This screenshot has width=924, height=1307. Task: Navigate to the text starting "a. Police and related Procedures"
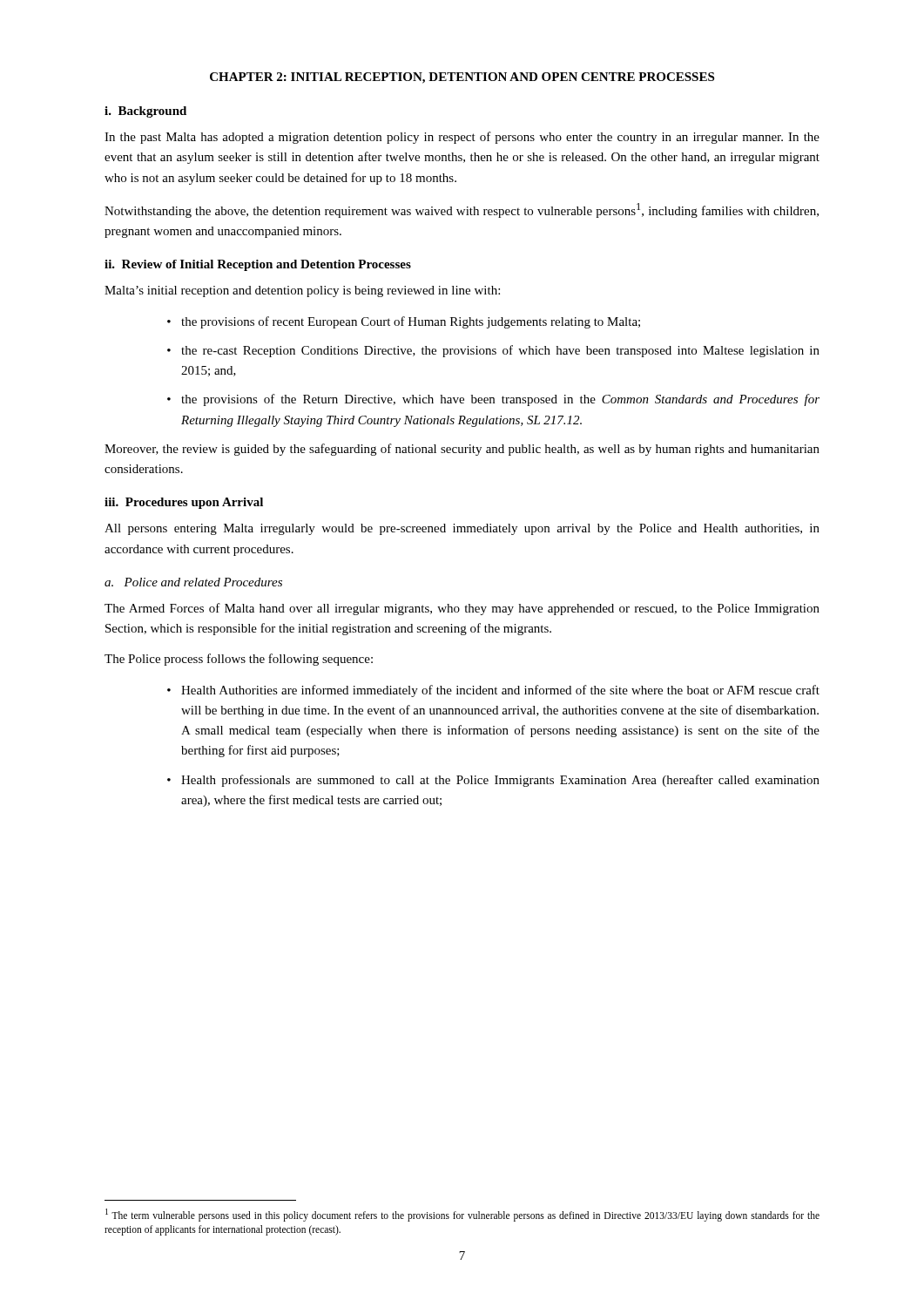(x=194, y=582)
